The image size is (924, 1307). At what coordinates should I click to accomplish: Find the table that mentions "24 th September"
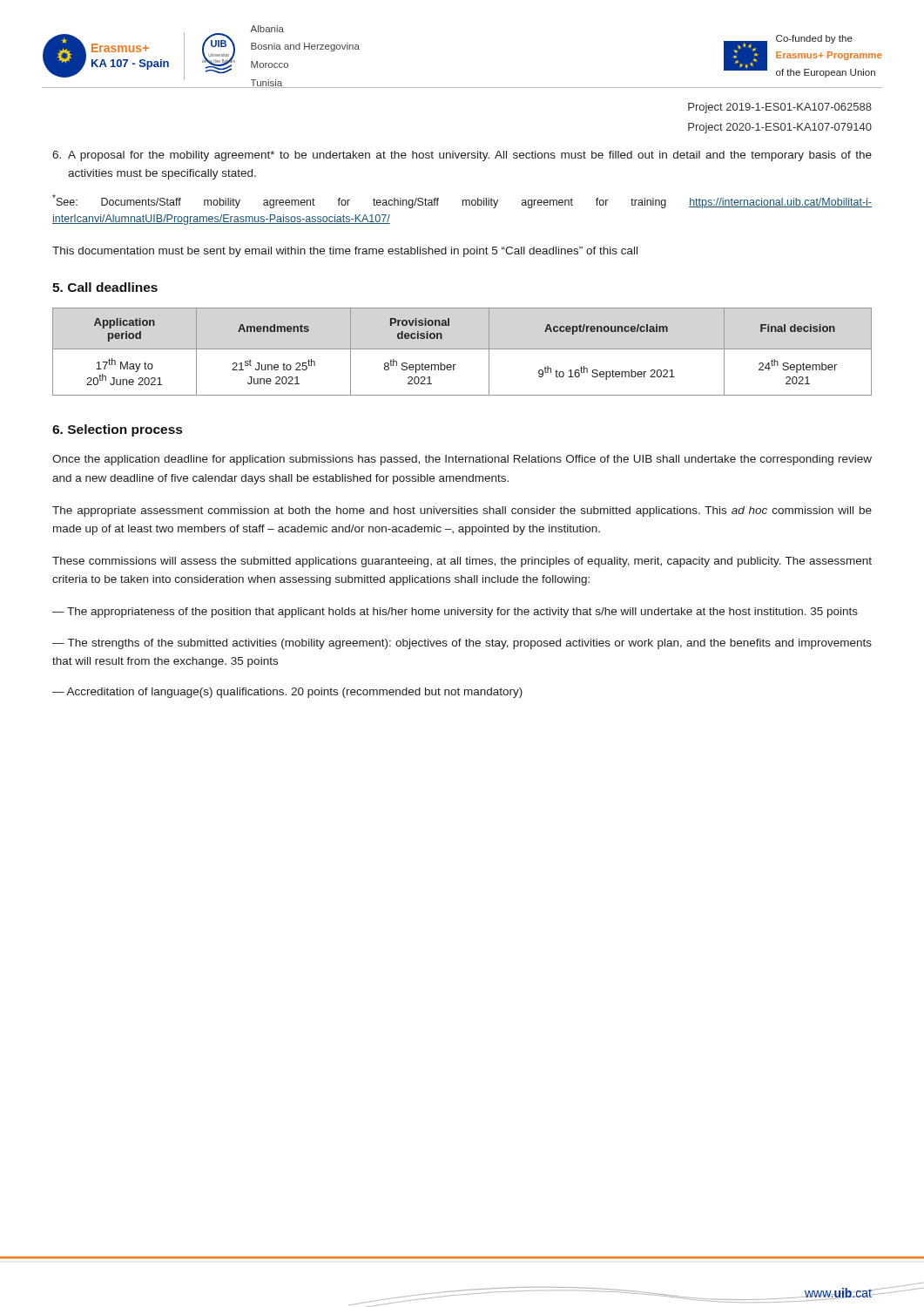pyautogui.click(x=462, y=352)
